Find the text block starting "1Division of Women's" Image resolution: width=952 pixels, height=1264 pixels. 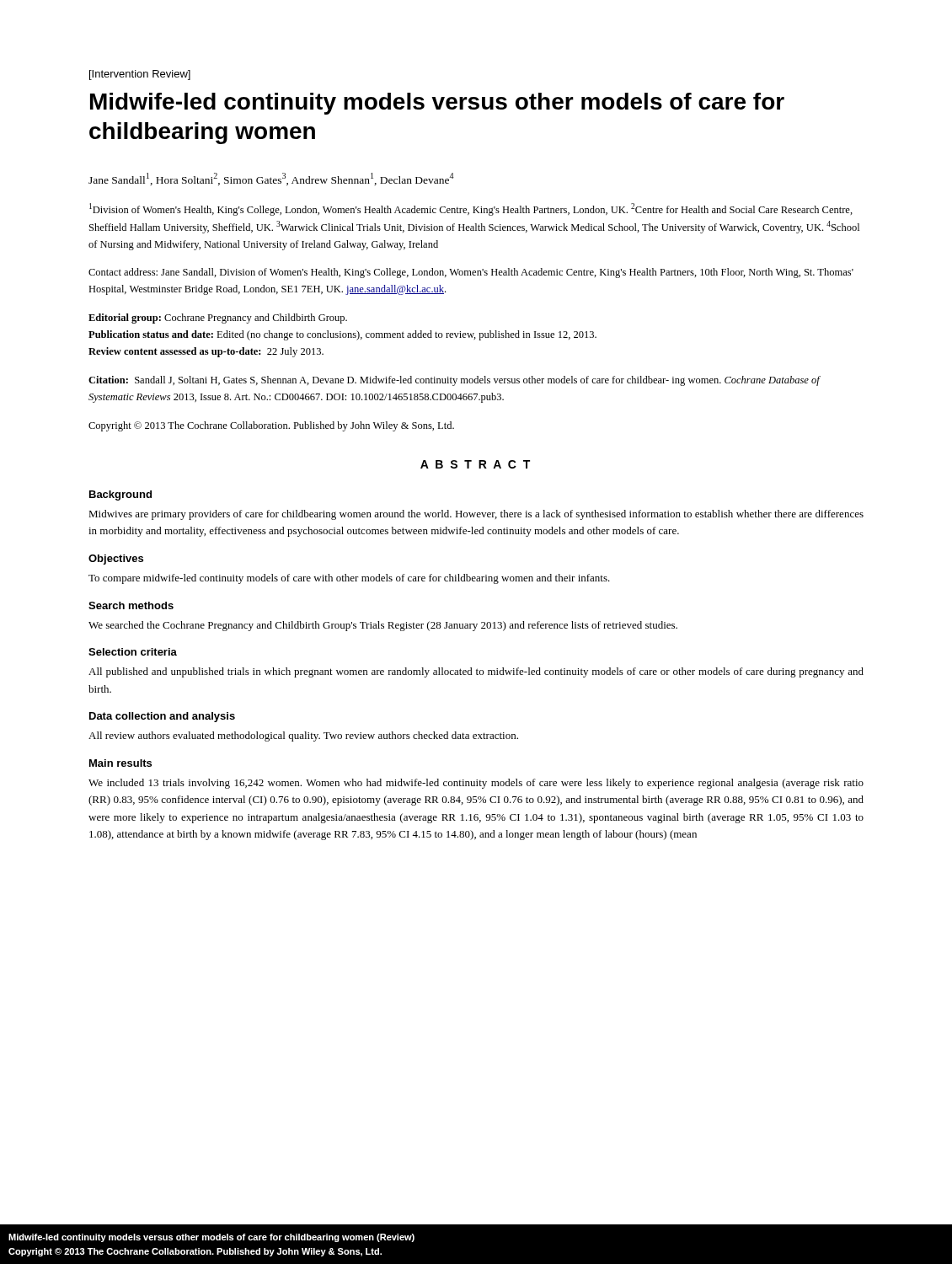point(474,226)
